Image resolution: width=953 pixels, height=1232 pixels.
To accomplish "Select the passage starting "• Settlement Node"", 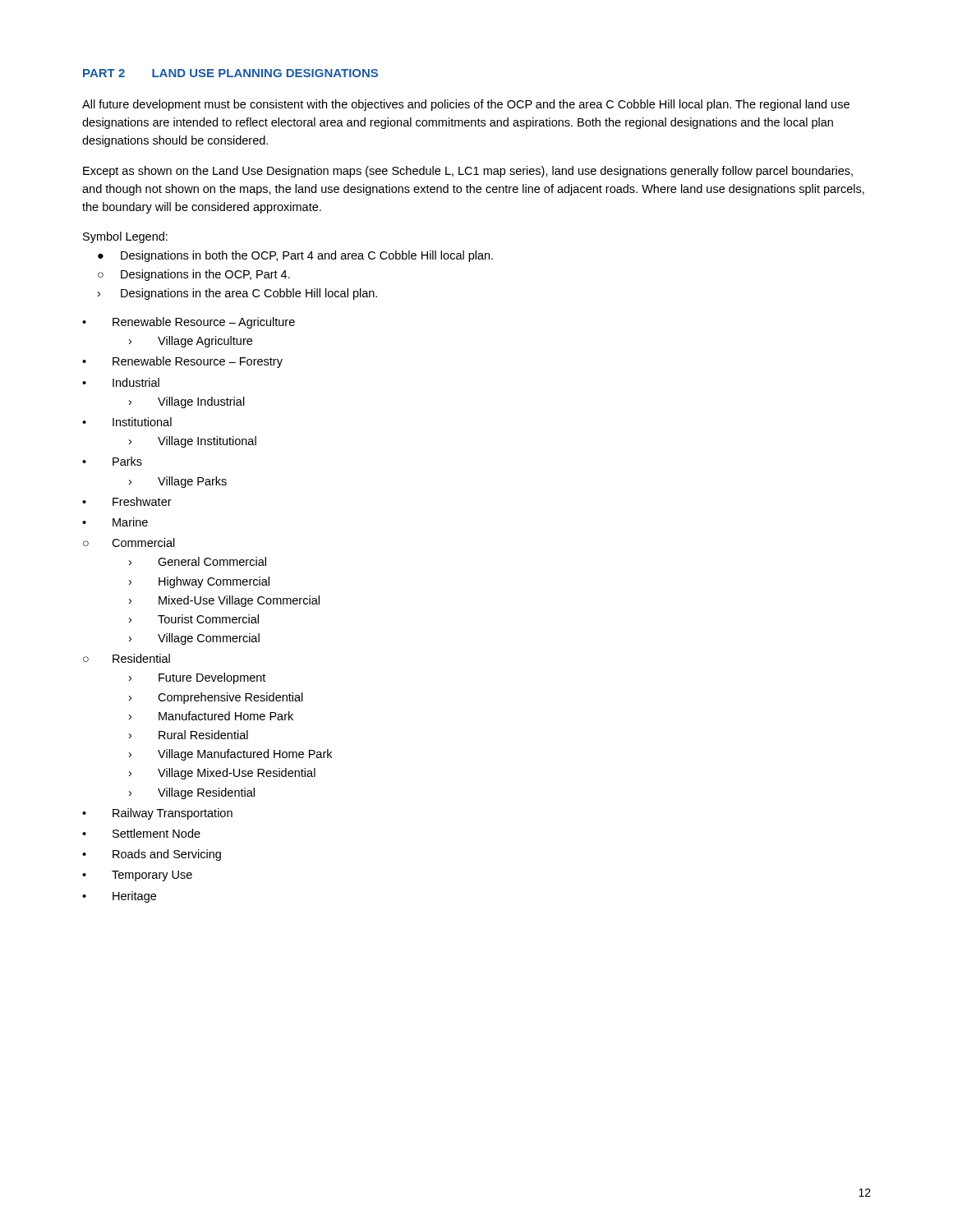I will pos(141,833).
